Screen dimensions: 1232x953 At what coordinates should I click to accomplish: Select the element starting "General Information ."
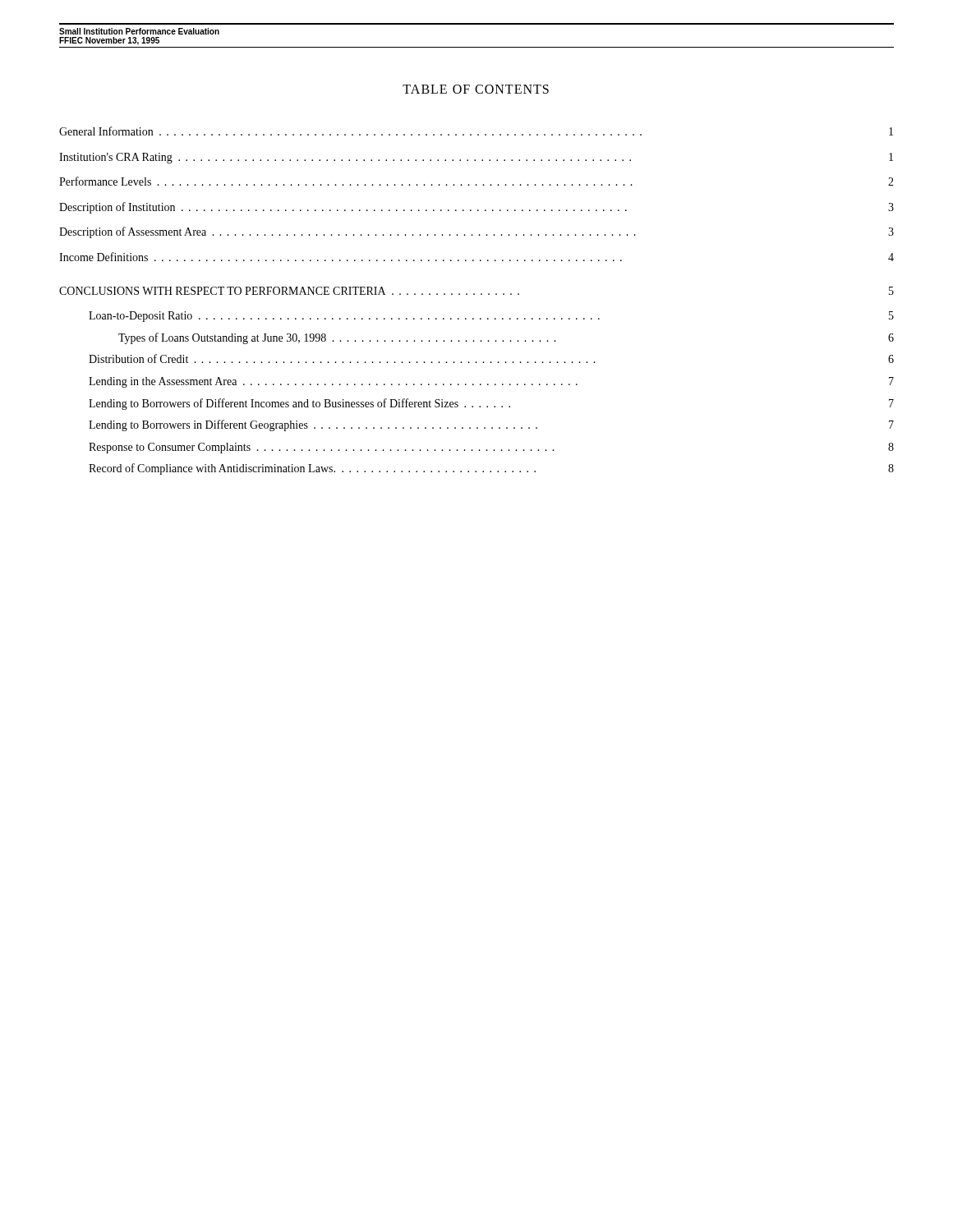tap(476, 133)
